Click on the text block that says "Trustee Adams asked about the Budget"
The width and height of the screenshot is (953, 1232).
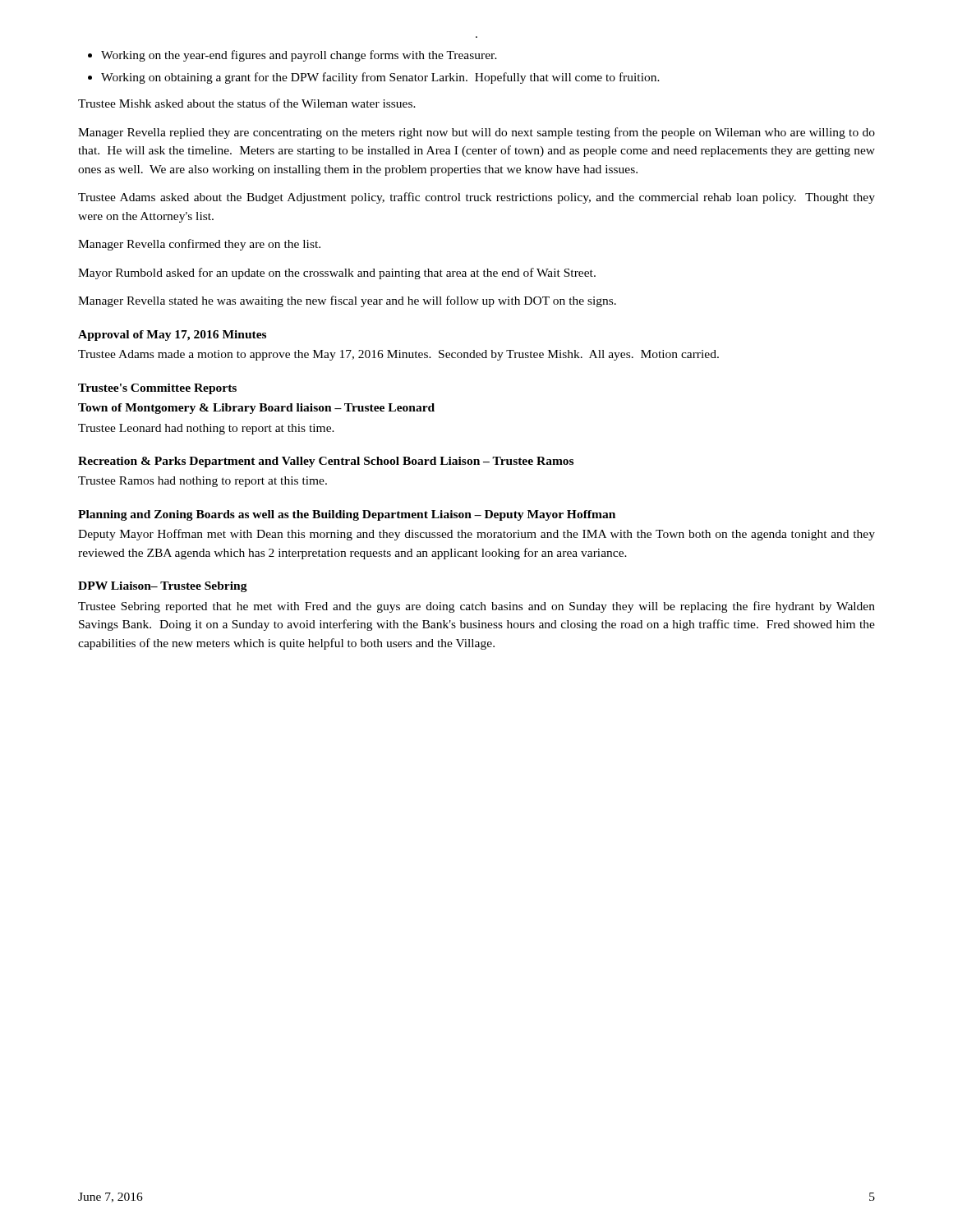tap(476, 206)
